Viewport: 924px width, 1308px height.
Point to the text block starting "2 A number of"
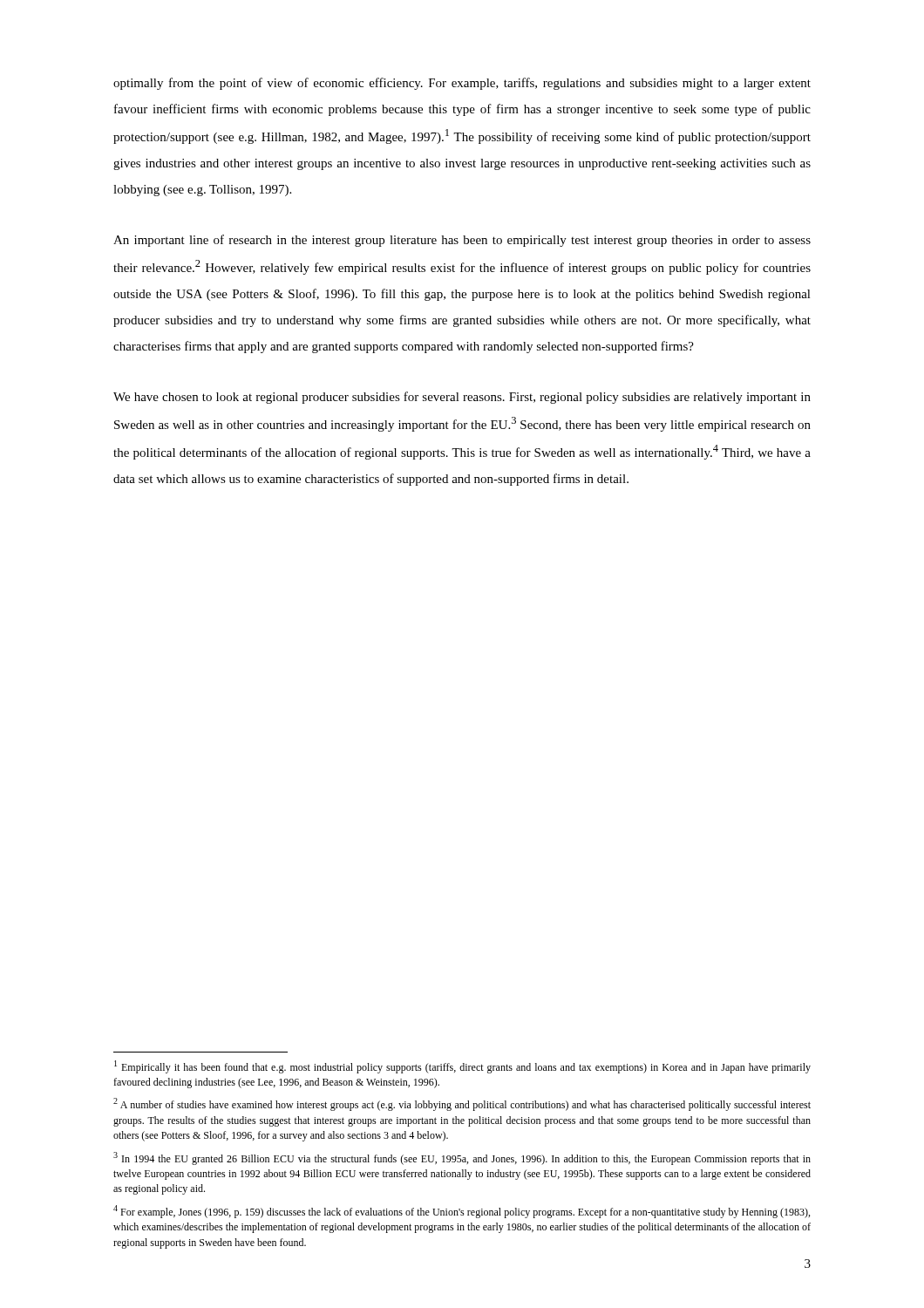[x=462, y=1119]
